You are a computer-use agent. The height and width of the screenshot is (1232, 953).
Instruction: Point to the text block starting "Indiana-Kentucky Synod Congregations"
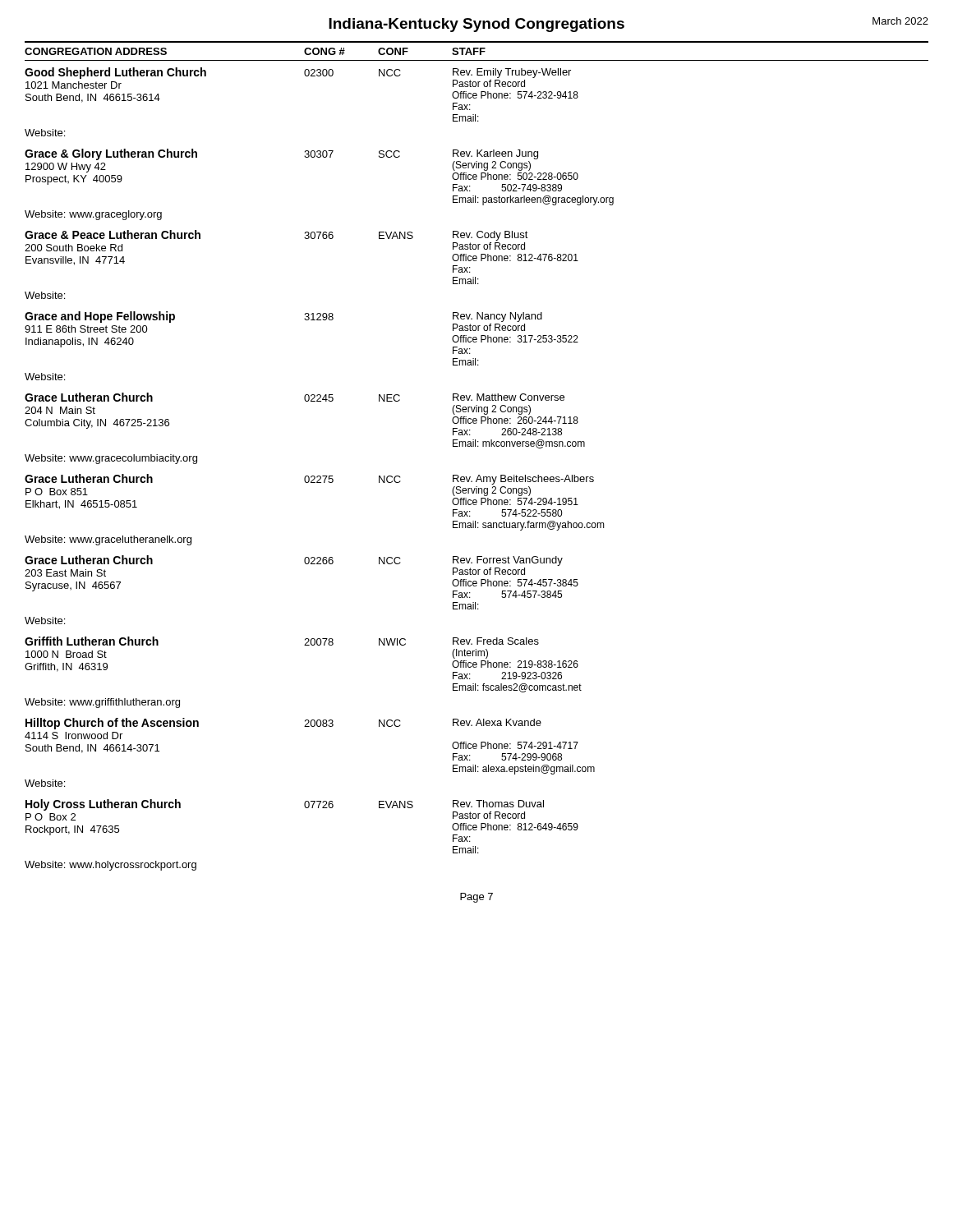(476, 23)
